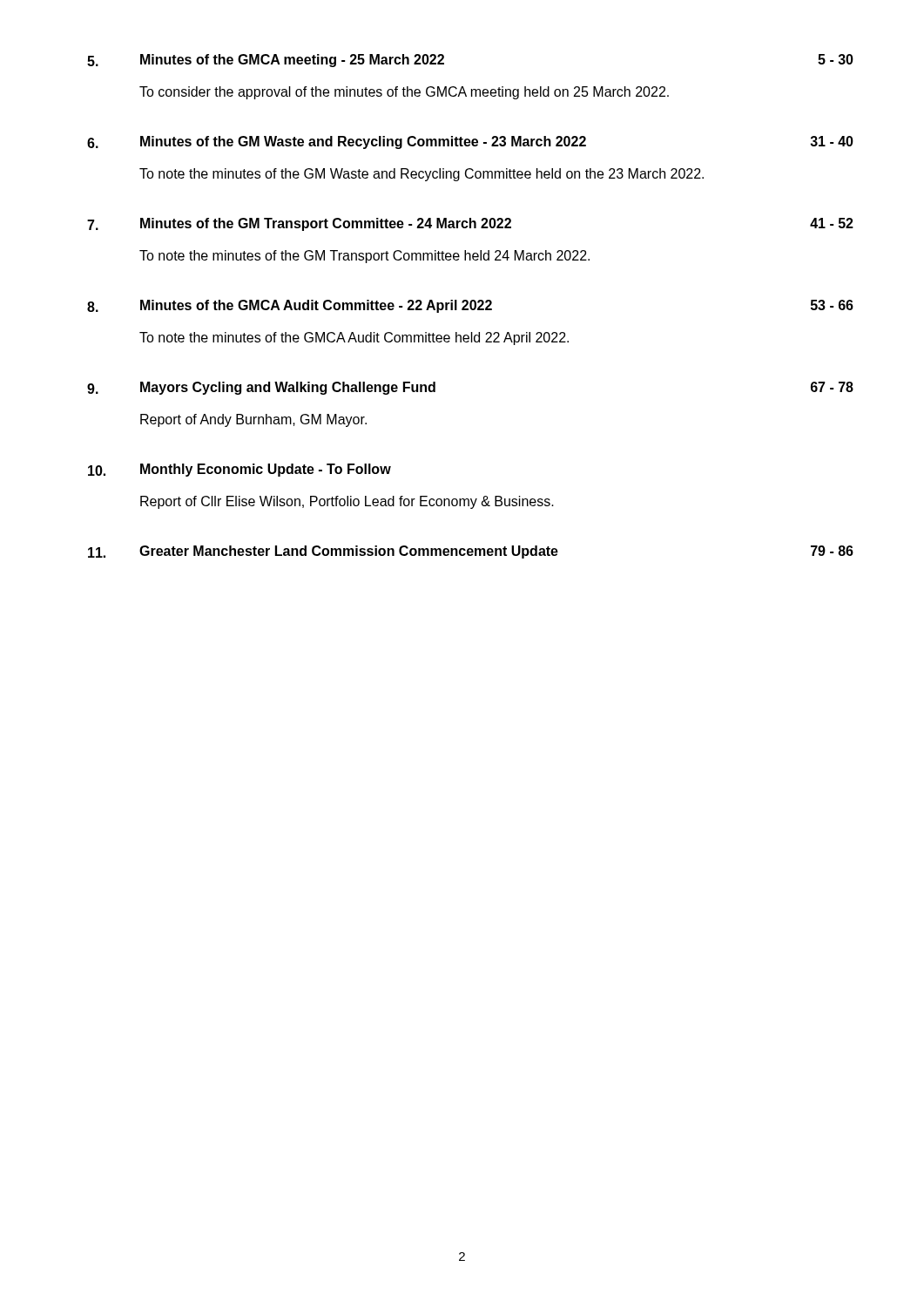Locate the block of text that opens with "6. Minutes of the GM Waste and"
924x1307 pixels.
470,175
